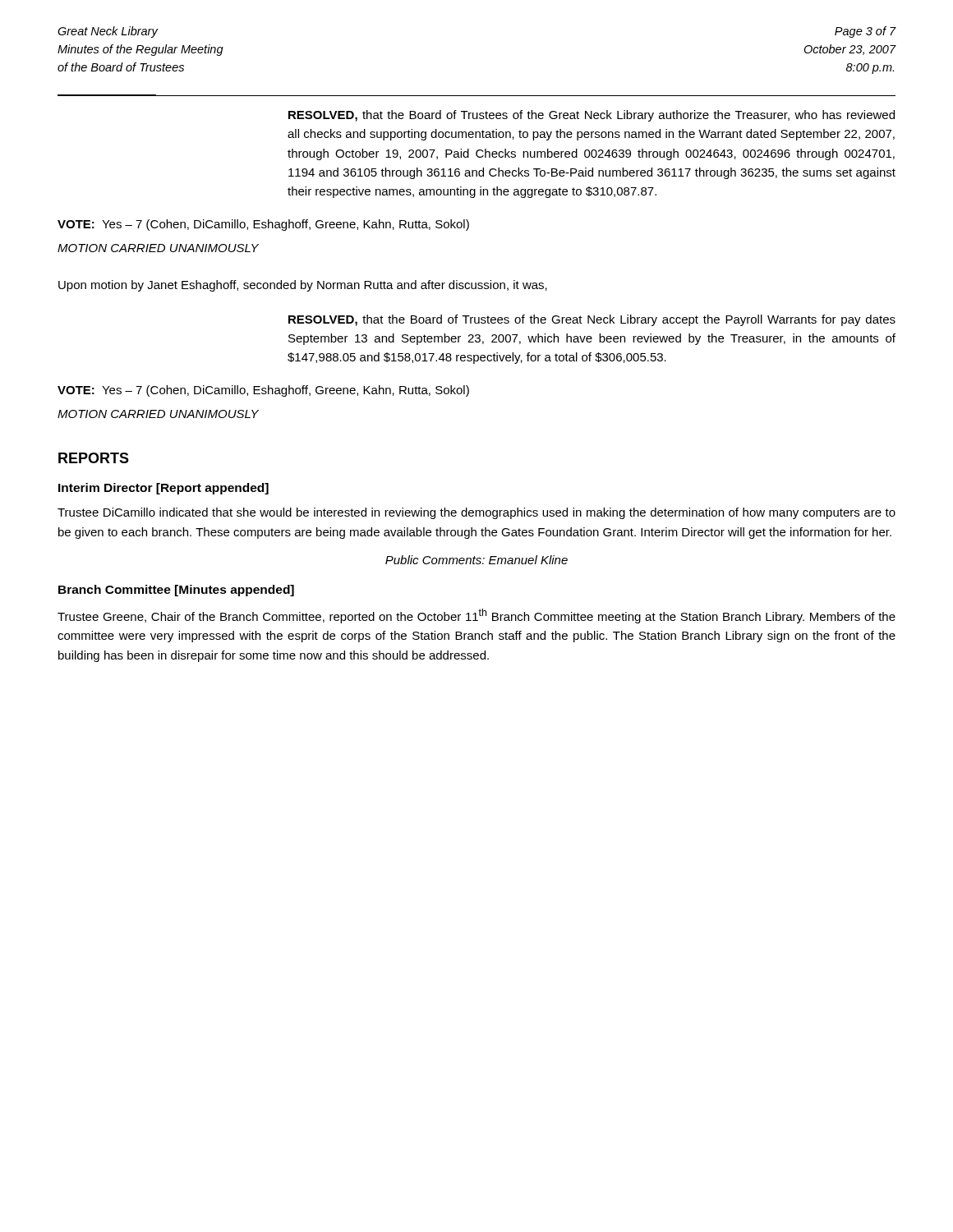This screenshot has width=953, height=1232.
Task: Click on the region starting "Upon motion by Janet Eshaghoff, seconded"
Action: pyautogui.click(x=303, y=285)
